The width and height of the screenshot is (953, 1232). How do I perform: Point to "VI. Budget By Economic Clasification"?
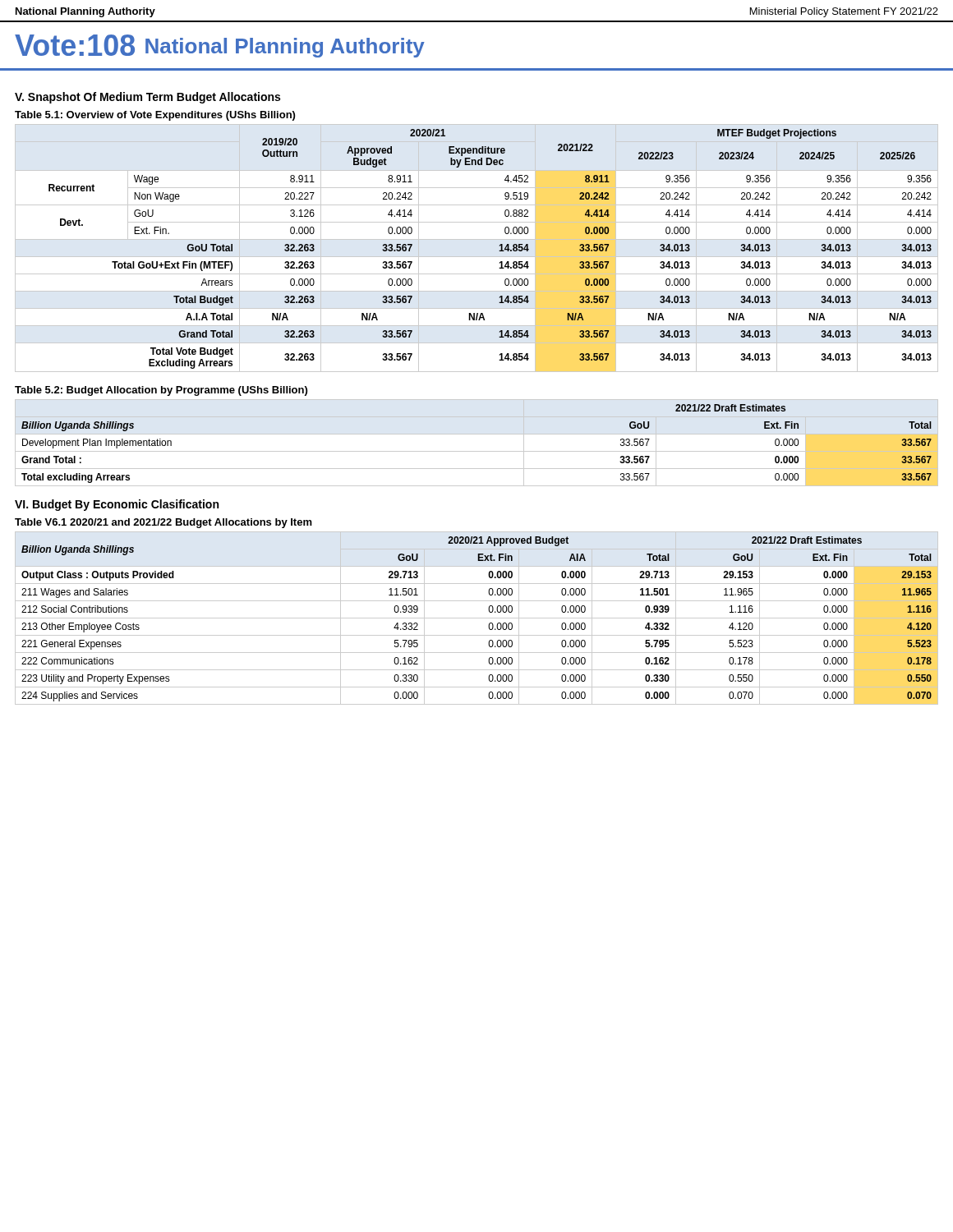pyautogui.click(x=117, y=504)
